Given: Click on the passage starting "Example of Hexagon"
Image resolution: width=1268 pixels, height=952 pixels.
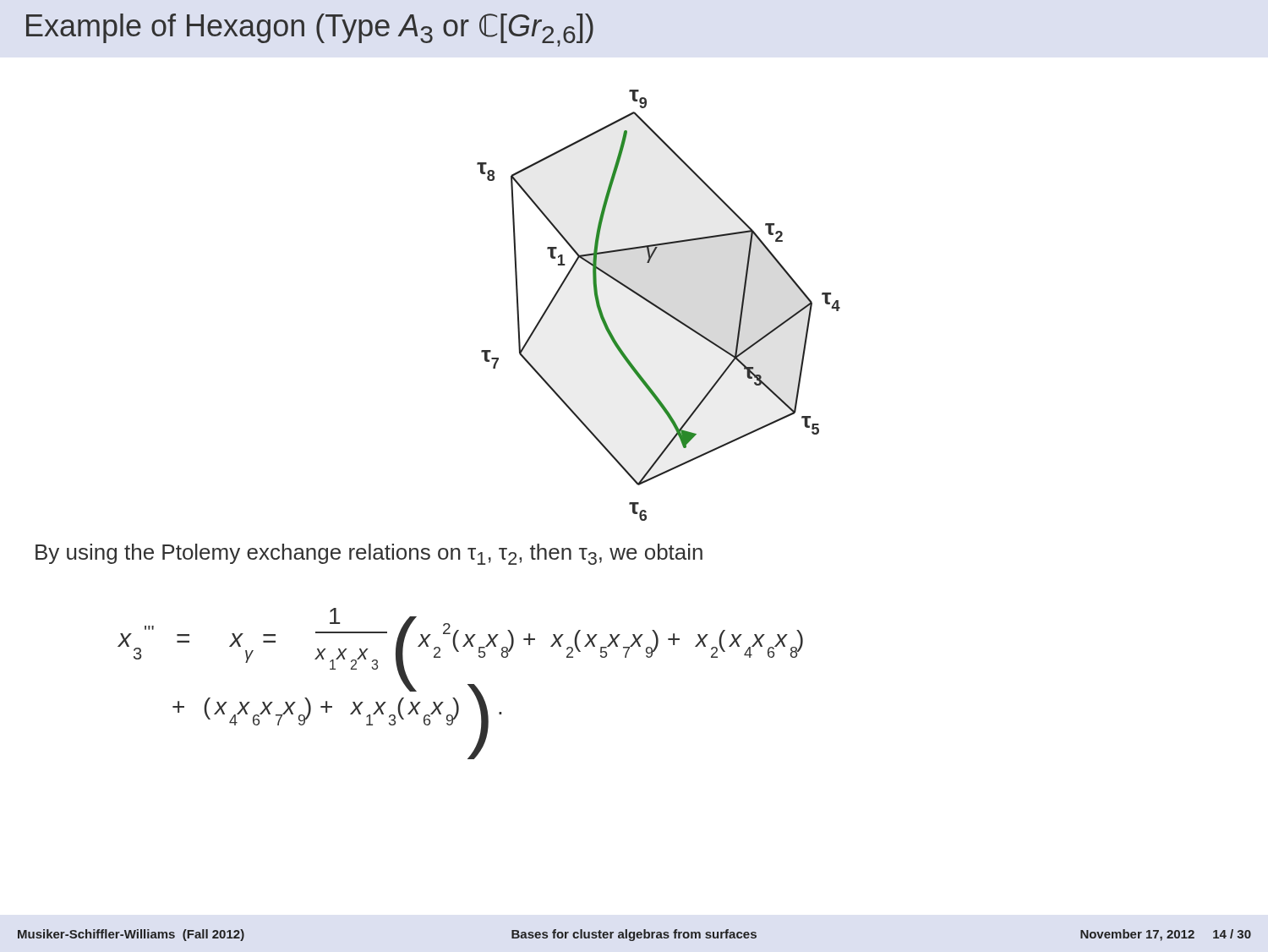Looking at the screenshot, I should click(309, 29).
